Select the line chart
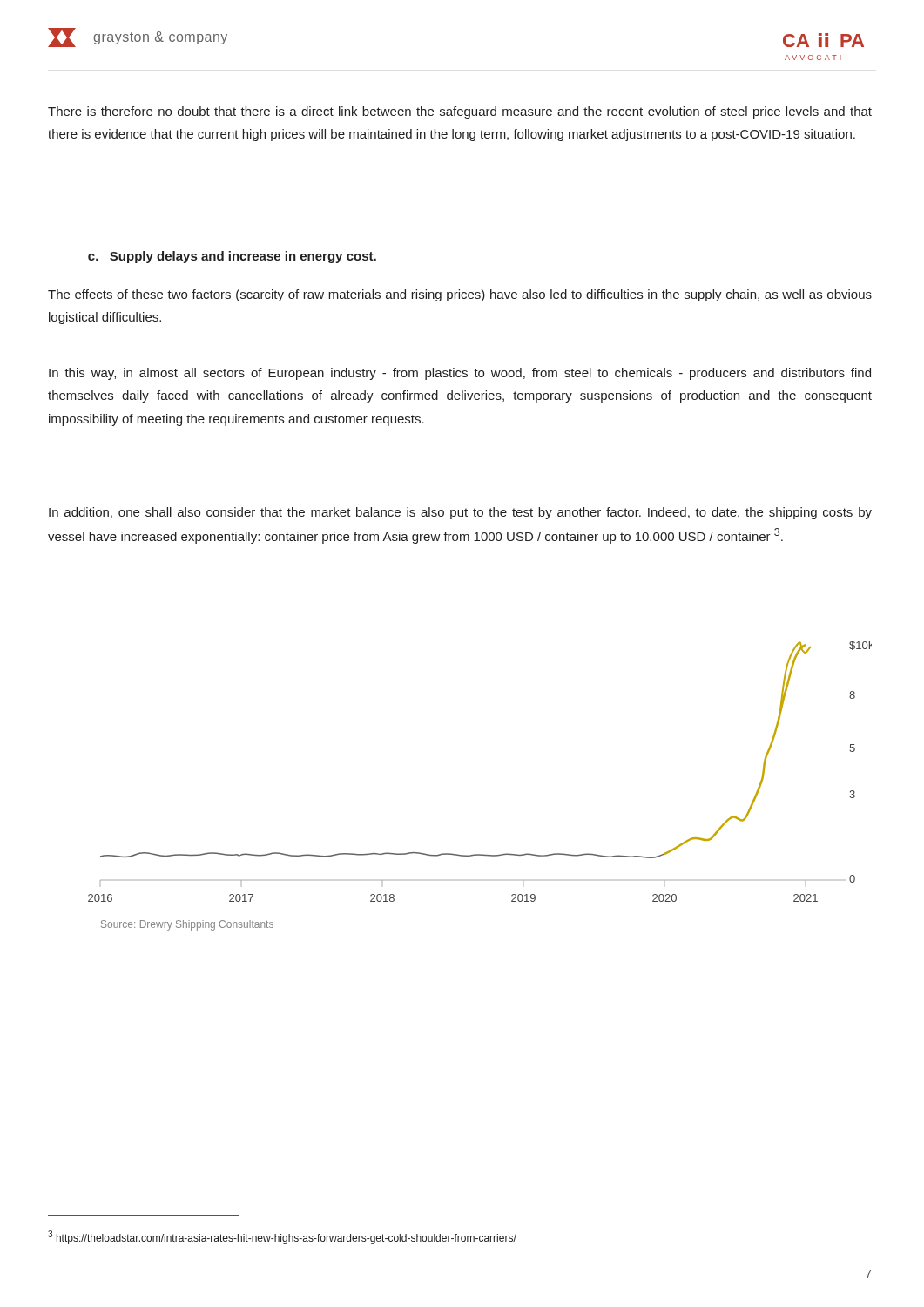The height and width of the screenshot is (1307, 924). click(x=460, y=789)
